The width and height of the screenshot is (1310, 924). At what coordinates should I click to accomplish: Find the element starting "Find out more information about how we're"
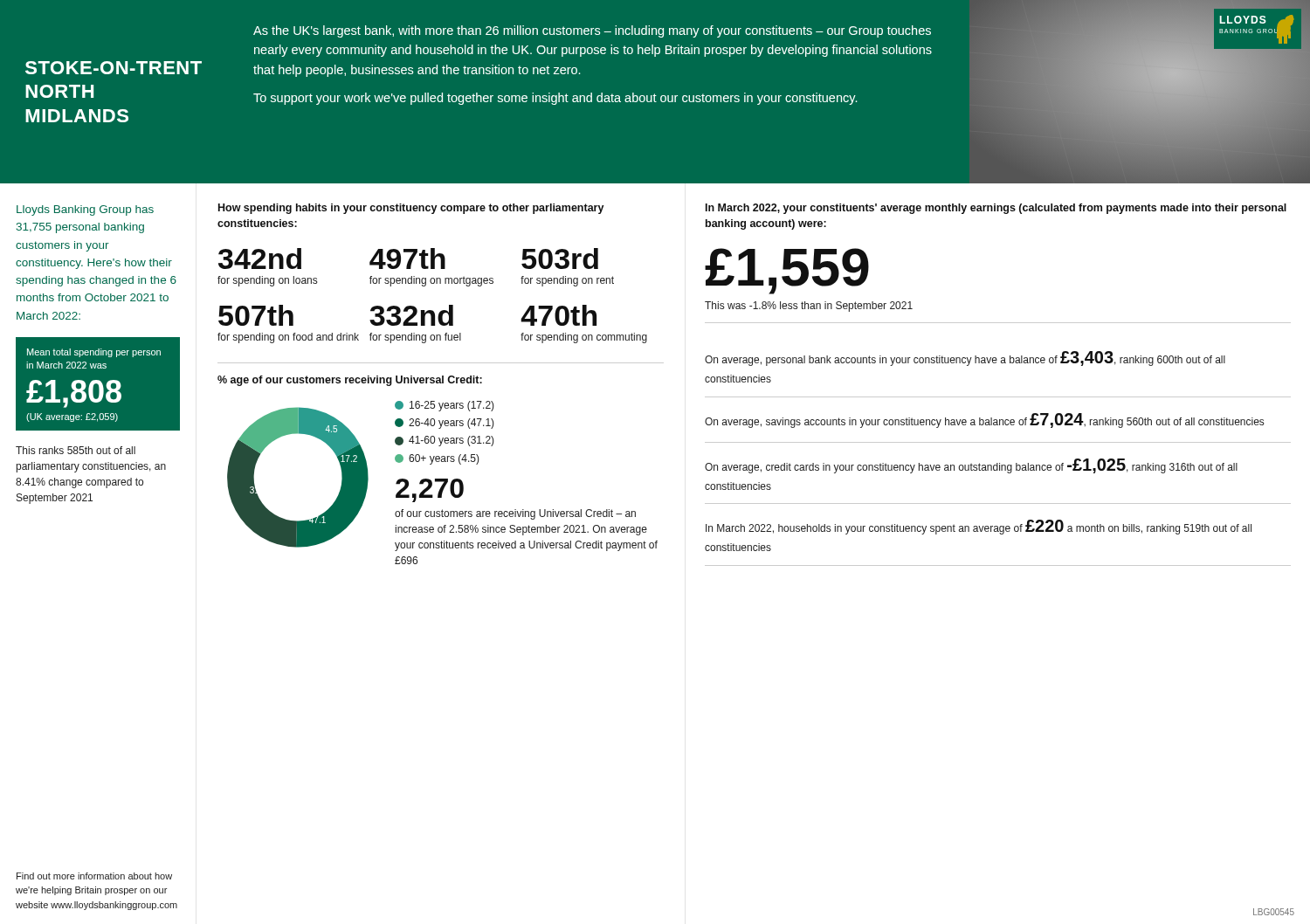pos(97,890)
